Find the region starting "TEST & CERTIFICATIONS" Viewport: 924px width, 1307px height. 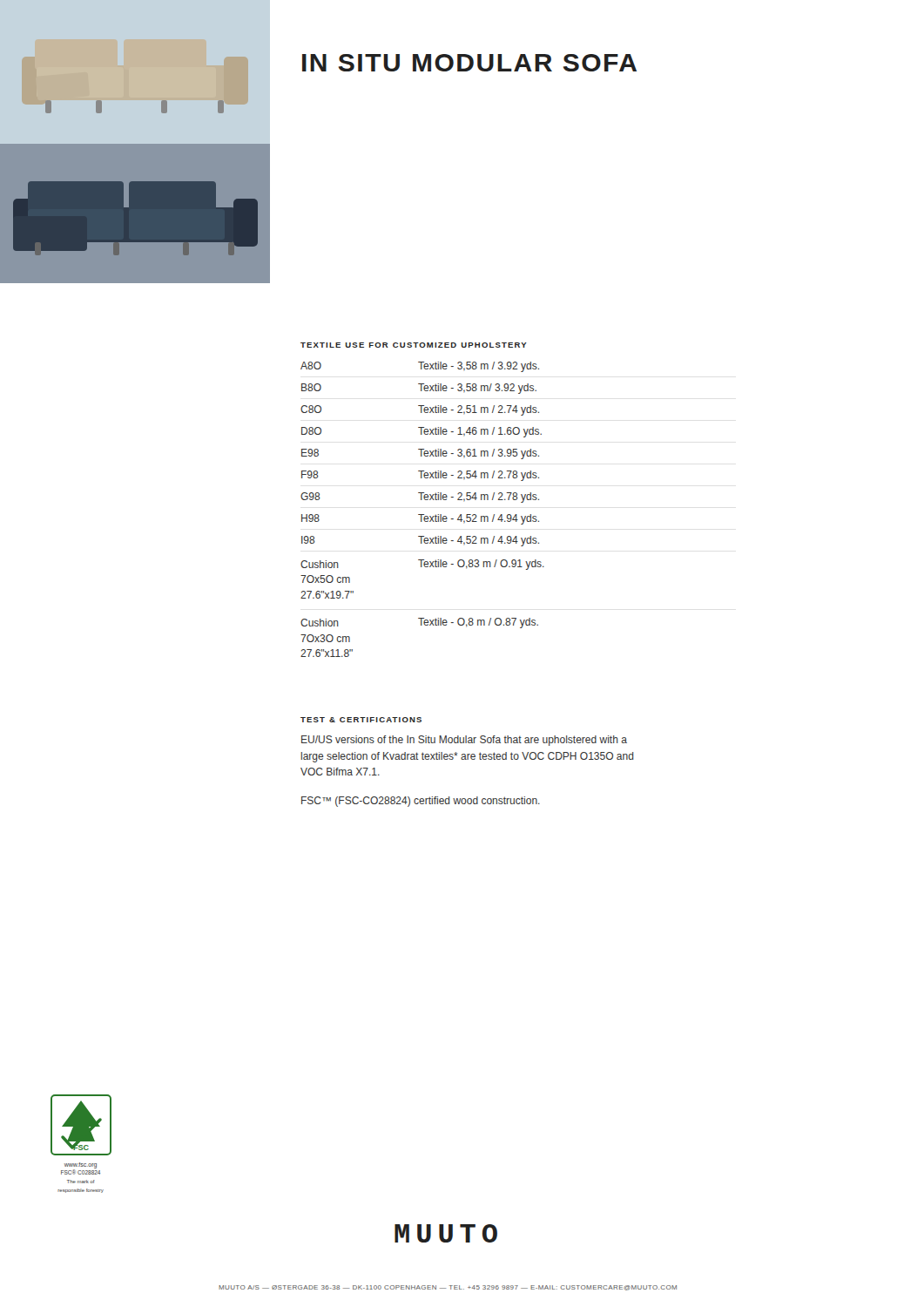click(x=362, y=719)
